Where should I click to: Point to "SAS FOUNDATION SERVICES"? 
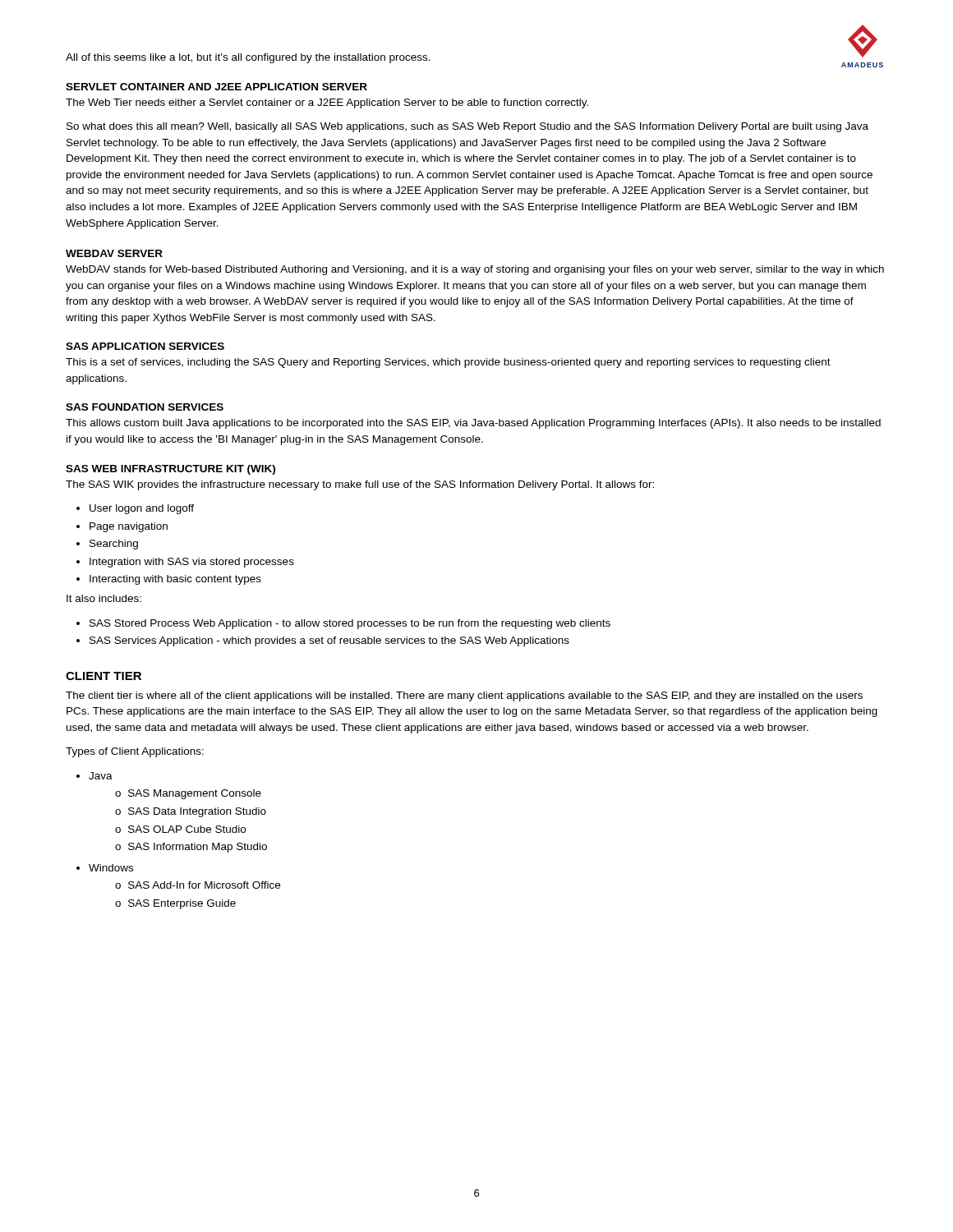[x=145, y=407]
